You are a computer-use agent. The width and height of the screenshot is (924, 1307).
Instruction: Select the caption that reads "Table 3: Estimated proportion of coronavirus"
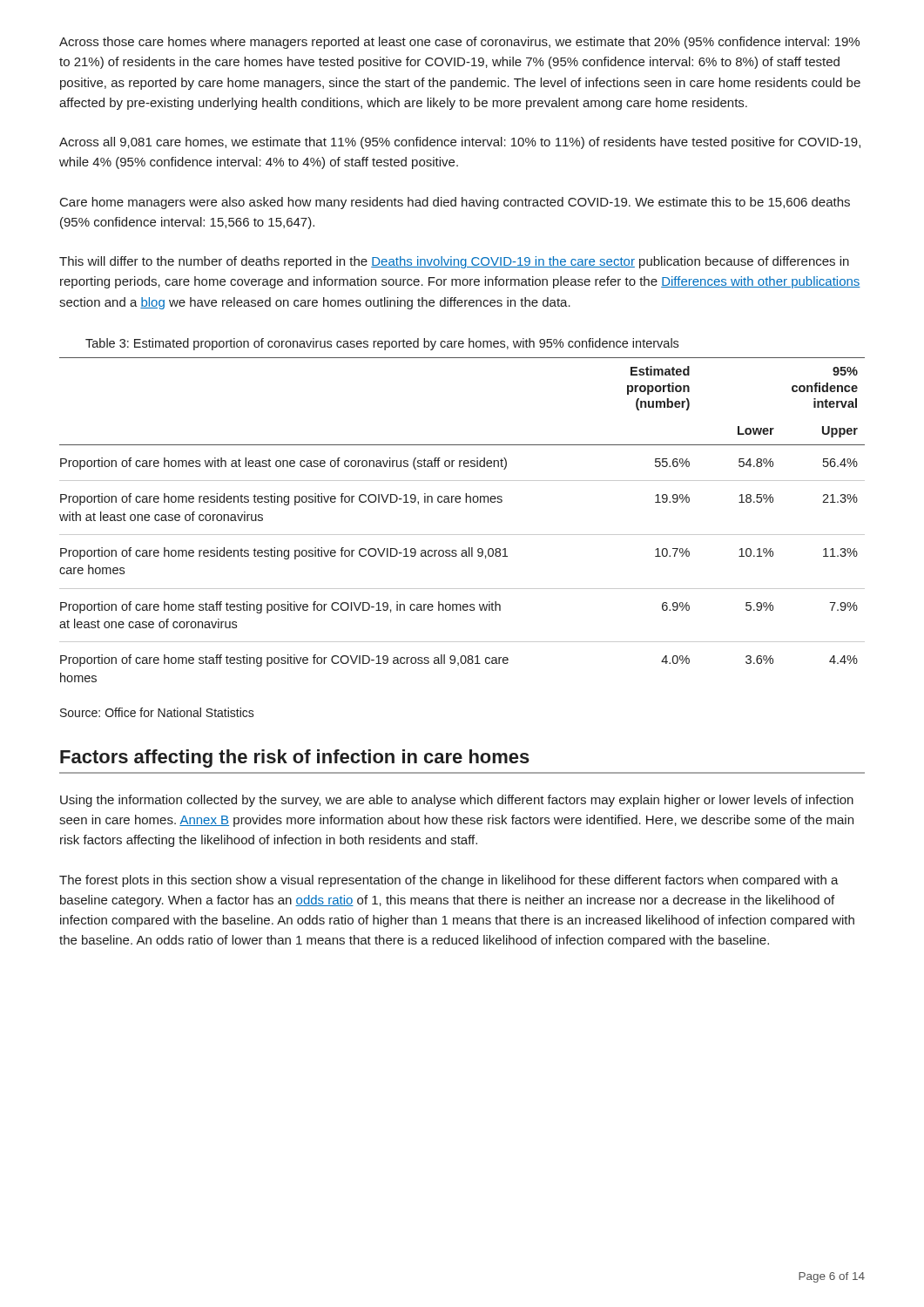click(382, 343)
